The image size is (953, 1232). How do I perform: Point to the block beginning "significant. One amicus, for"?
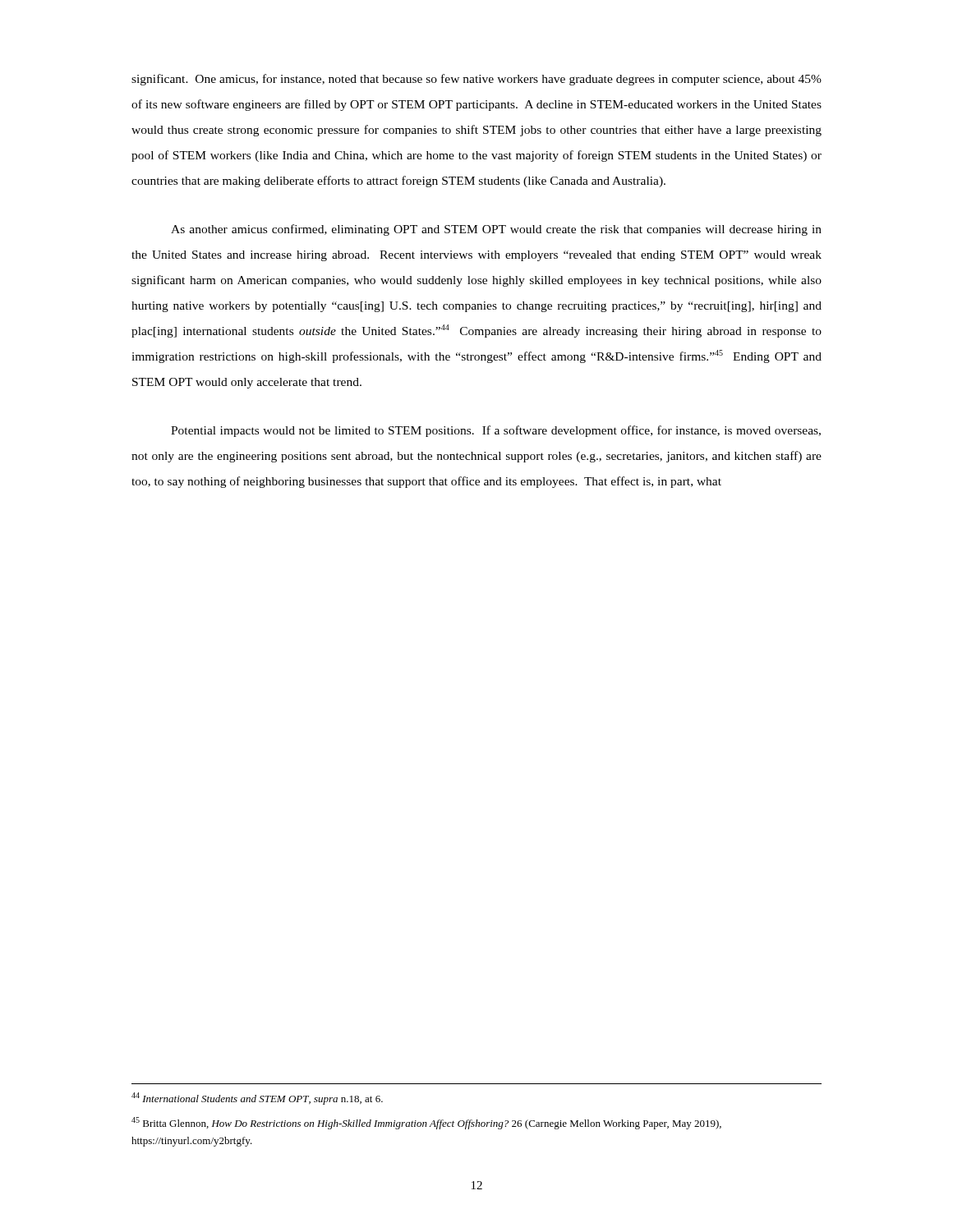(x=476, y=129)
